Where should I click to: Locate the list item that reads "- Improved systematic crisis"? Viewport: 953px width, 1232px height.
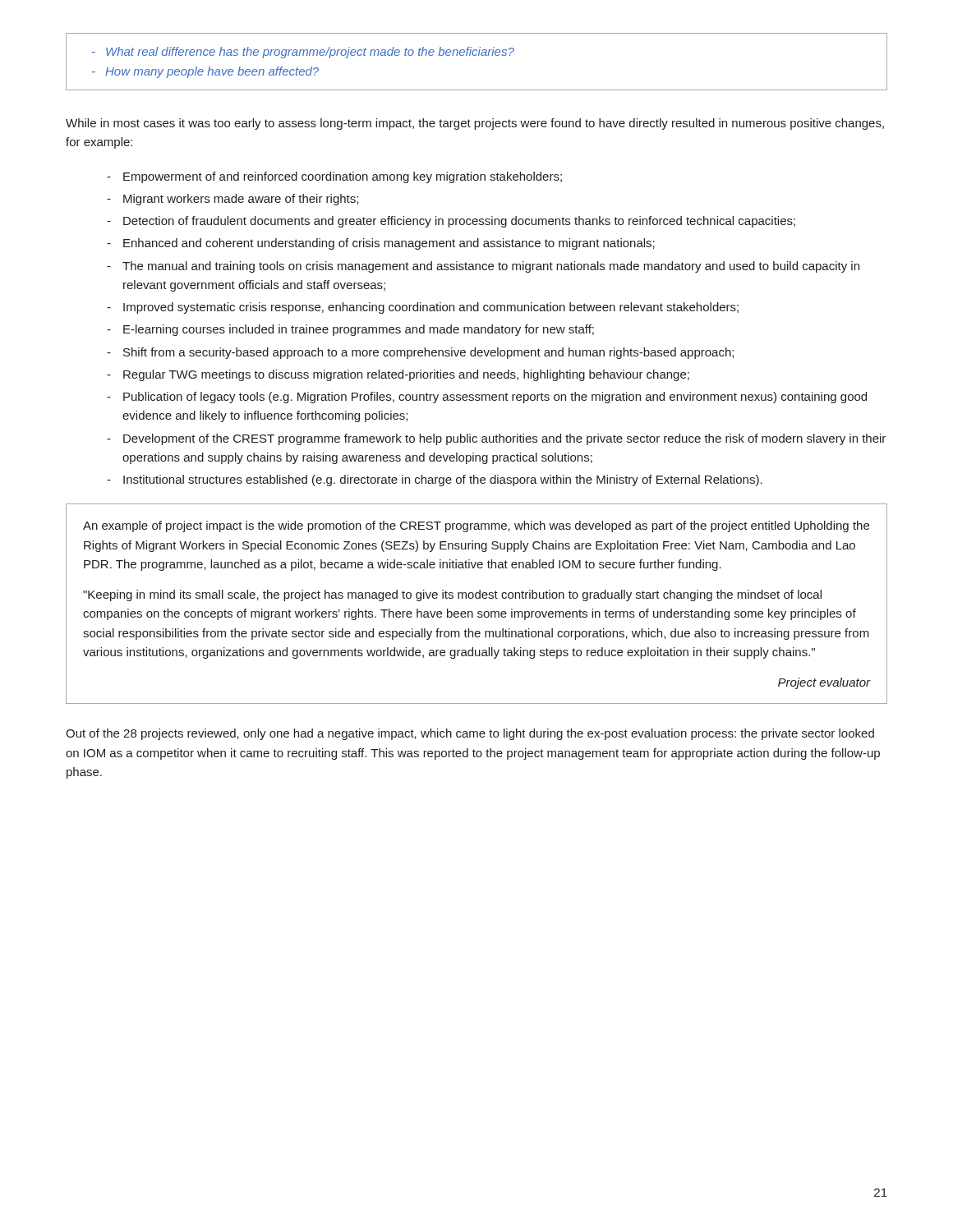pyautogui.click(x=497, y=307)
